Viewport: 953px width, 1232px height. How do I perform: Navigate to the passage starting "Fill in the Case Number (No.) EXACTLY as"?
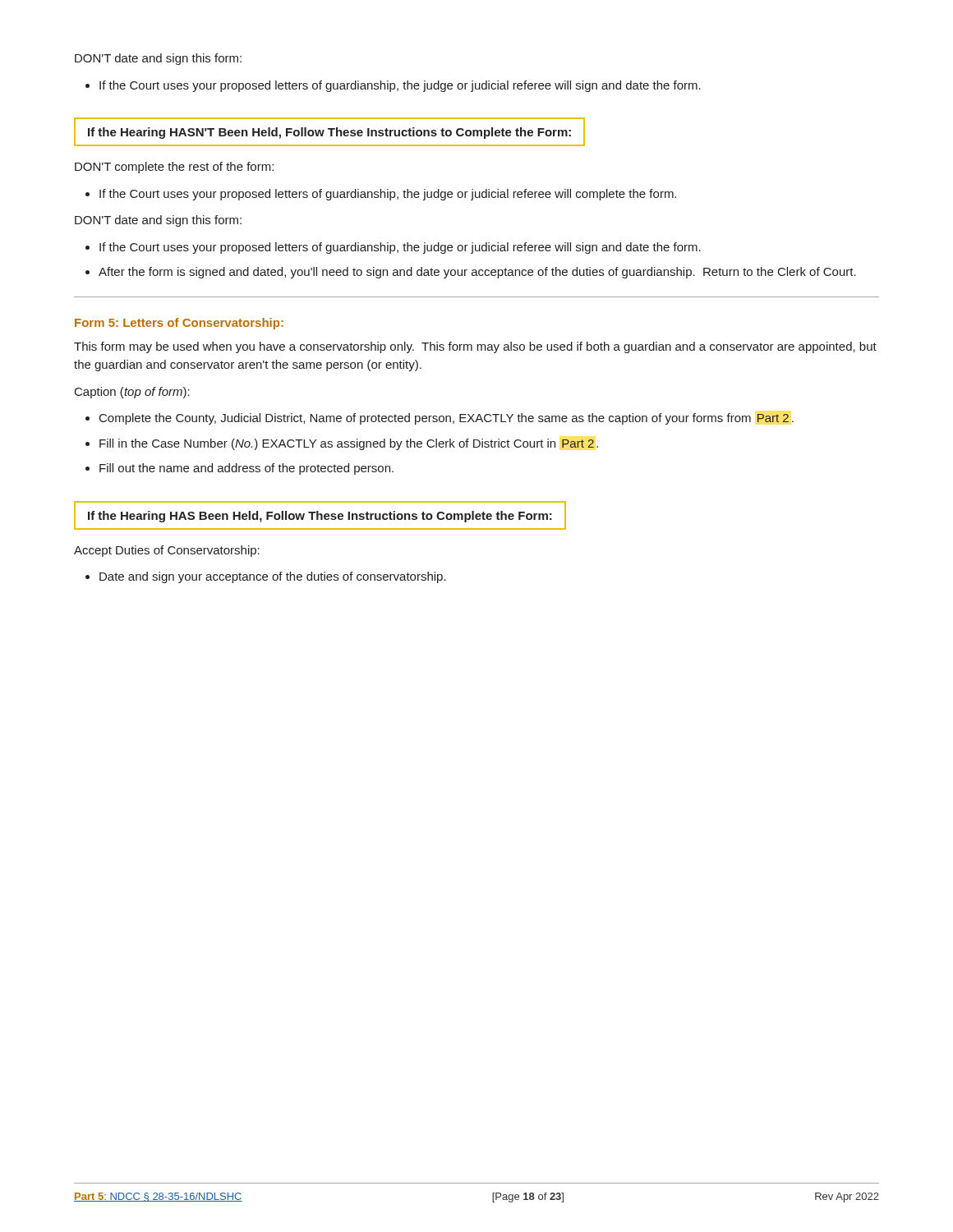point(349,443)
